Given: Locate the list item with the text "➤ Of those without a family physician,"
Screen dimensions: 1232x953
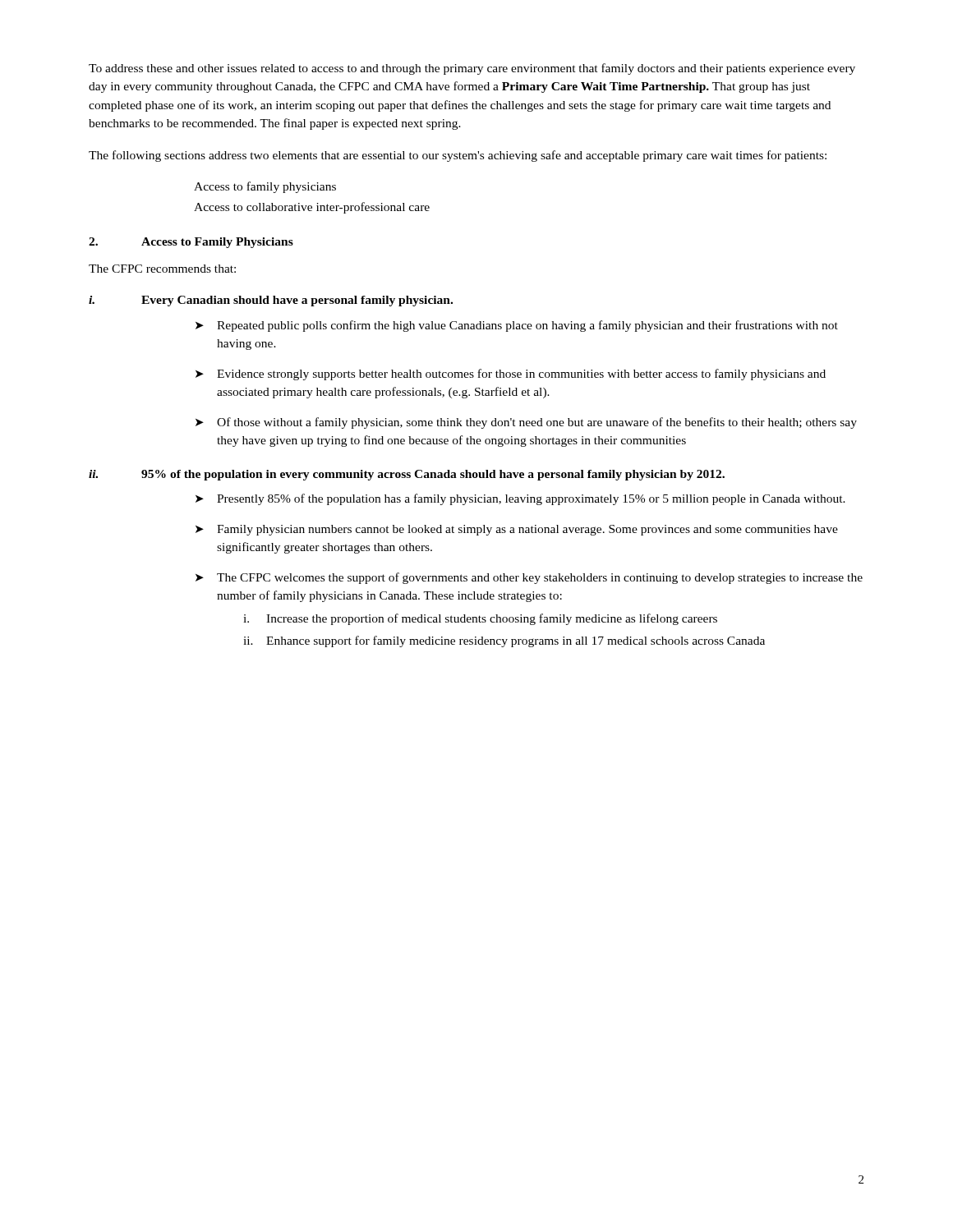Looking at the screenshot, I should tap(529, 431).
